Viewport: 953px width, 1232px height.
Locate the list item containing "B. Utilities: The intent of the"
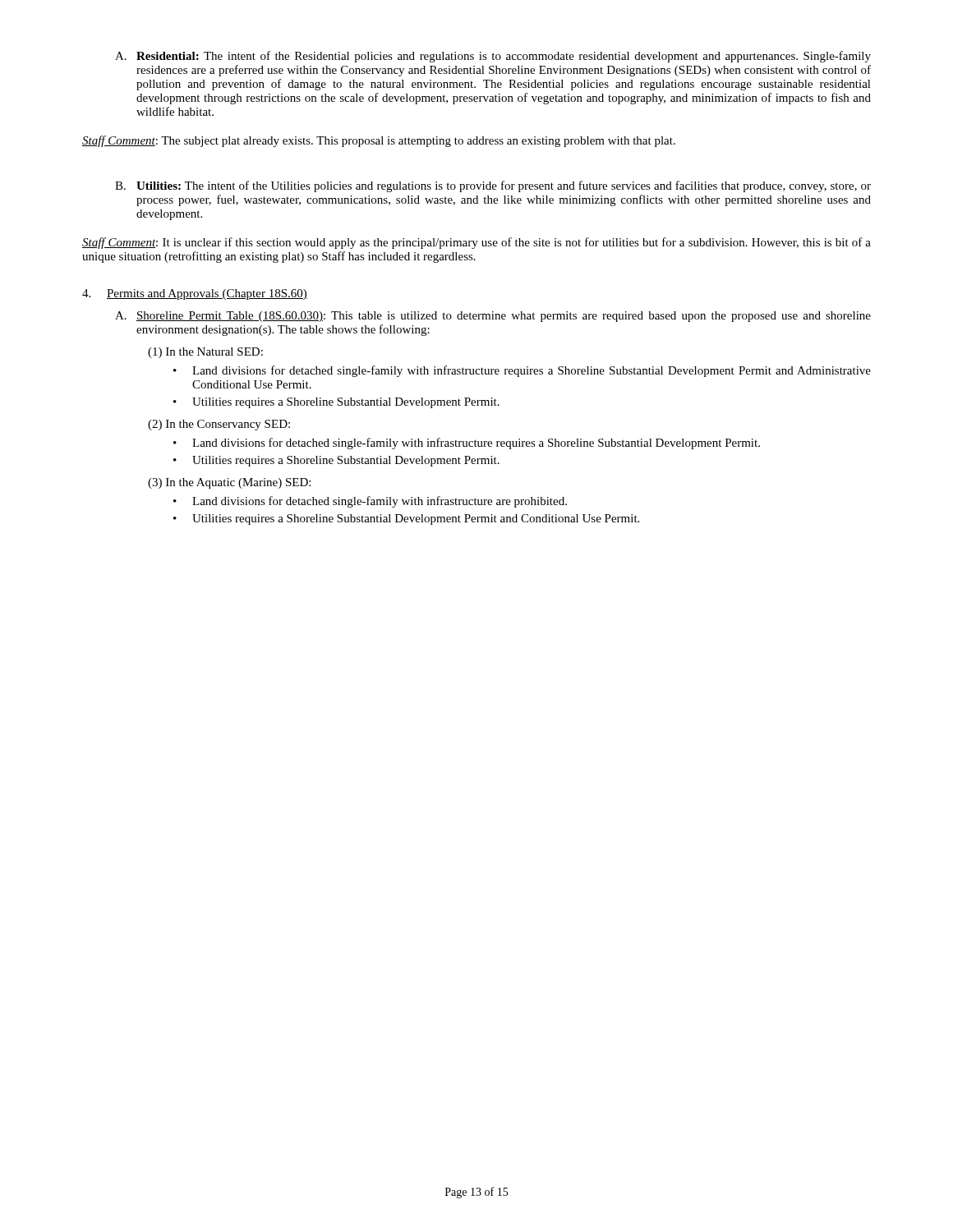click(493, 200)
